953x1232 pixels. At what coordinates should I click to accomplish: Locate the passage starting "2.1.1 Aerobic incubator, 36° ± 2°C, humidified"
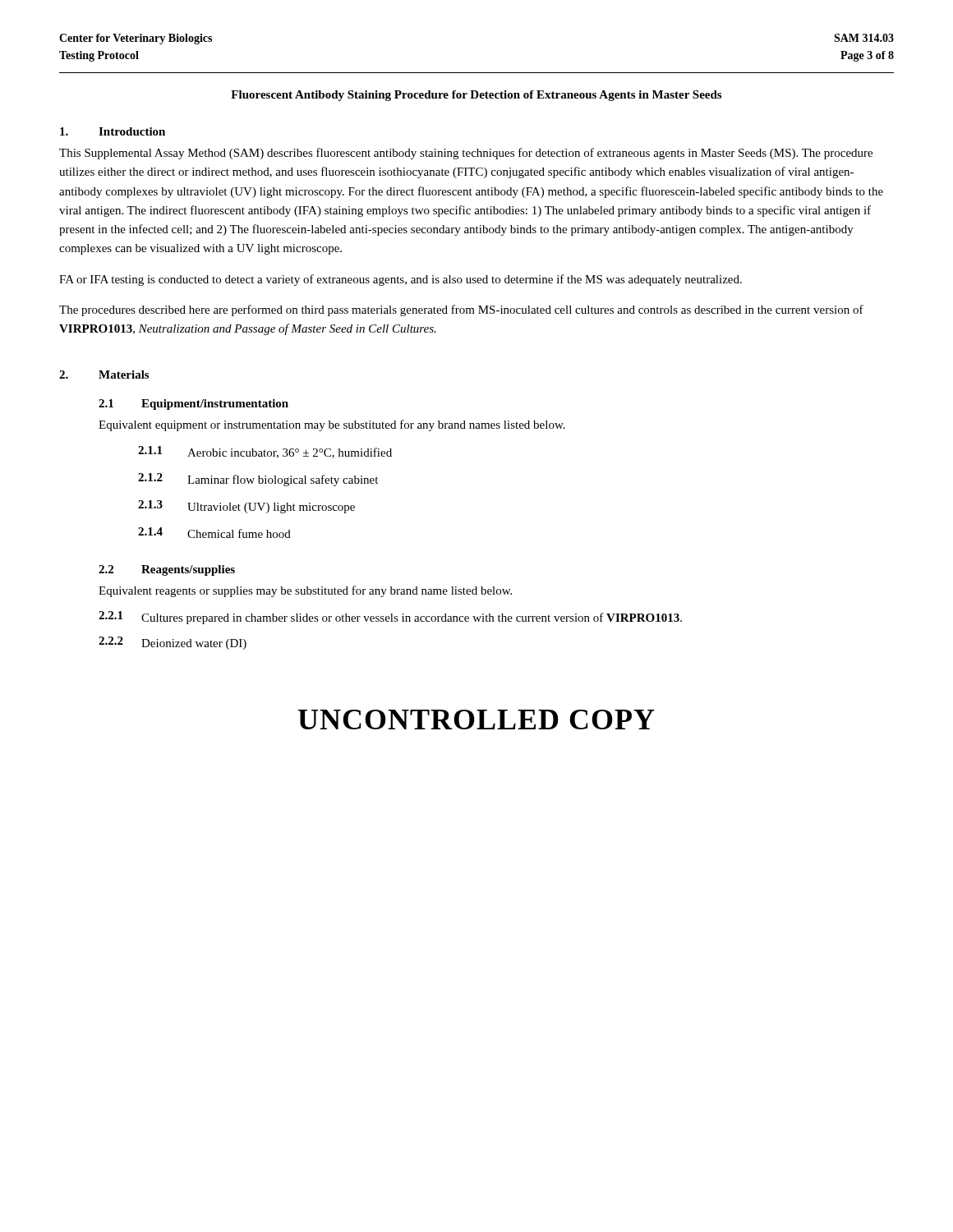[x=265, y=453]
